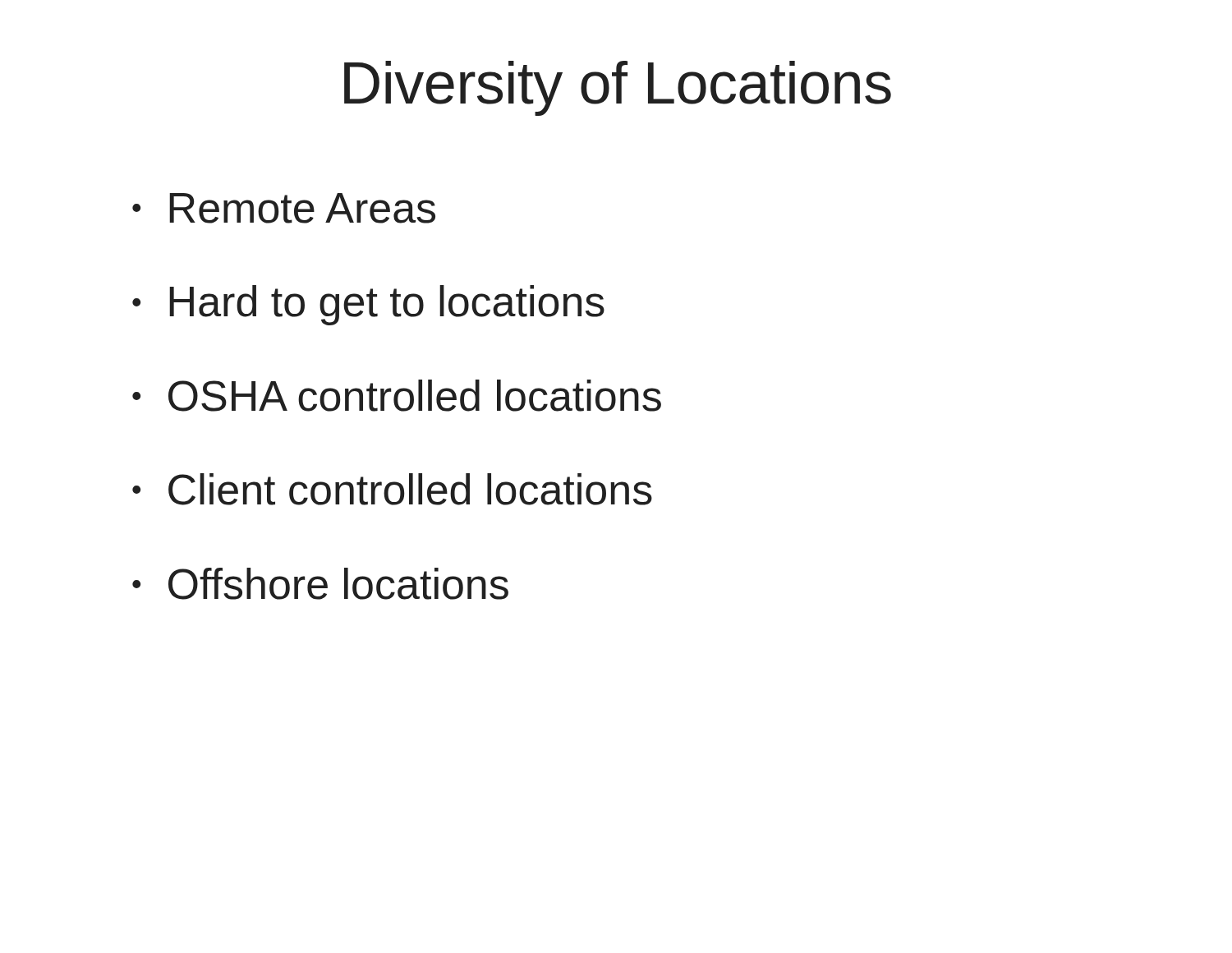Find the list item containing "• Hard to get to"
The height and width of the screenshot is (953, 1232).
tap(369, 302)
